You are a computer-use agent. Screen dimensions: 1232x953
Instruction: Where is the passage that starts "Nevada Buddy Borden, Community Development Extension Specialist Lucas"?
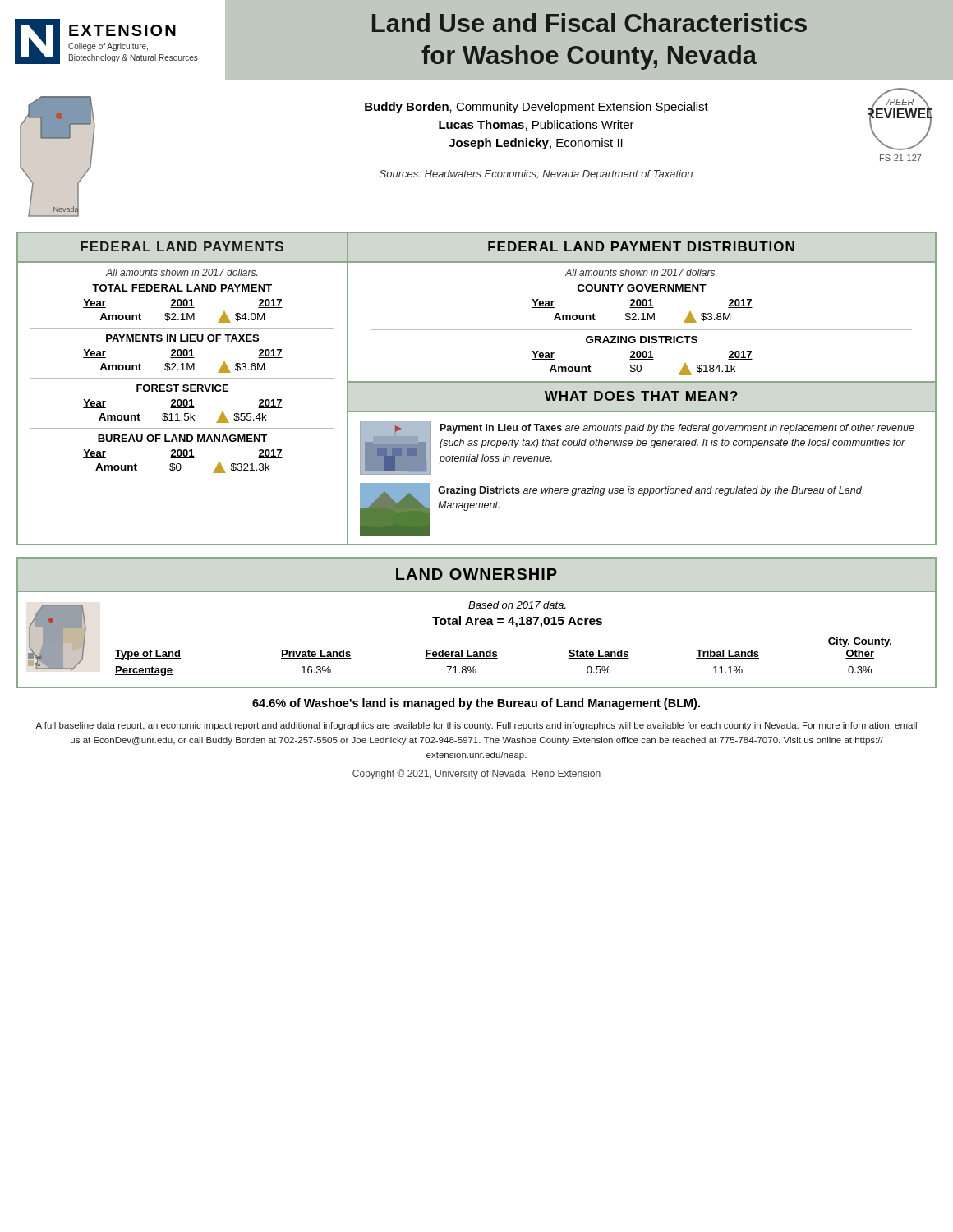476,153
